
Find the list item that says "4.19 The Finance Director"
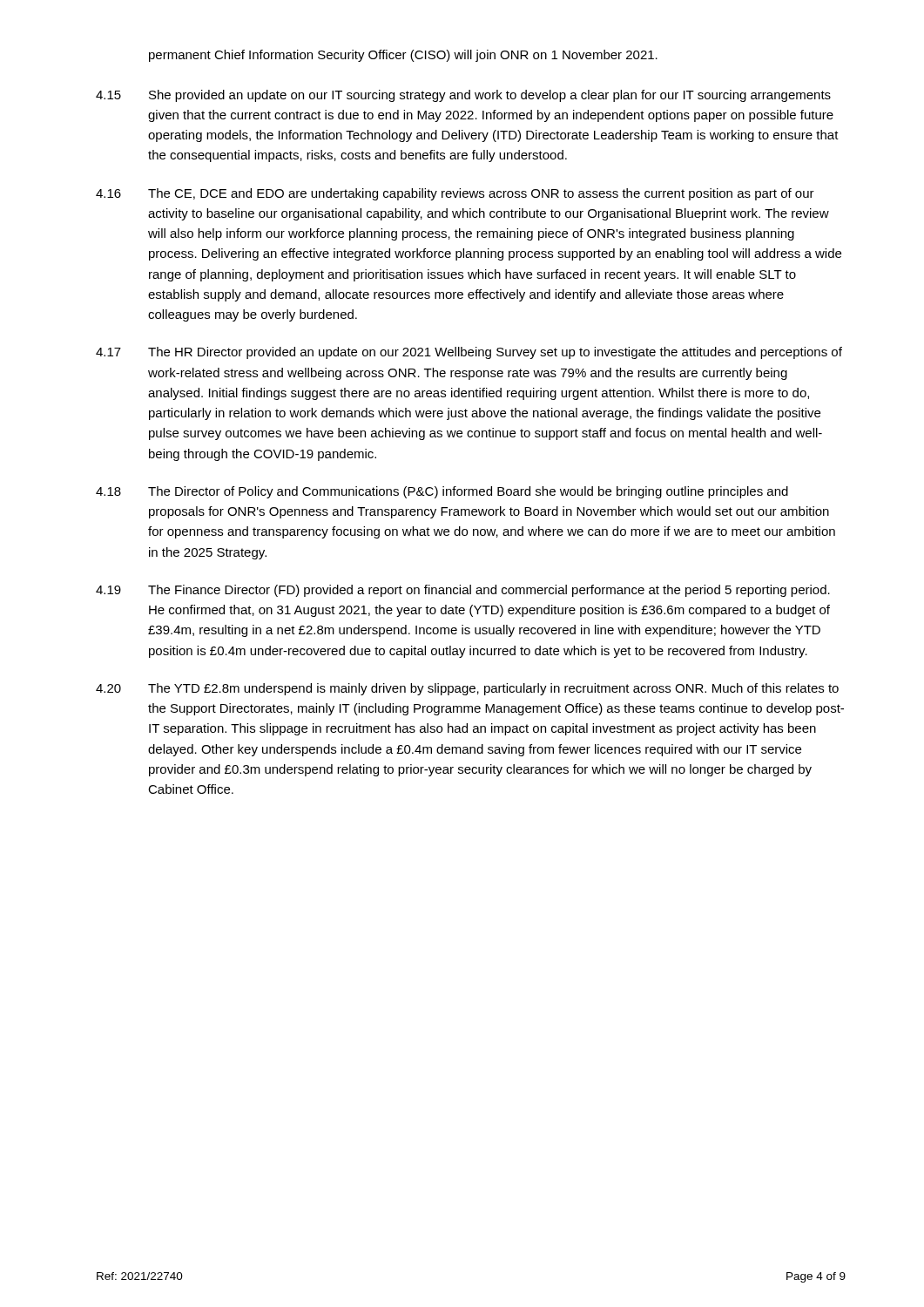point(471,620)
